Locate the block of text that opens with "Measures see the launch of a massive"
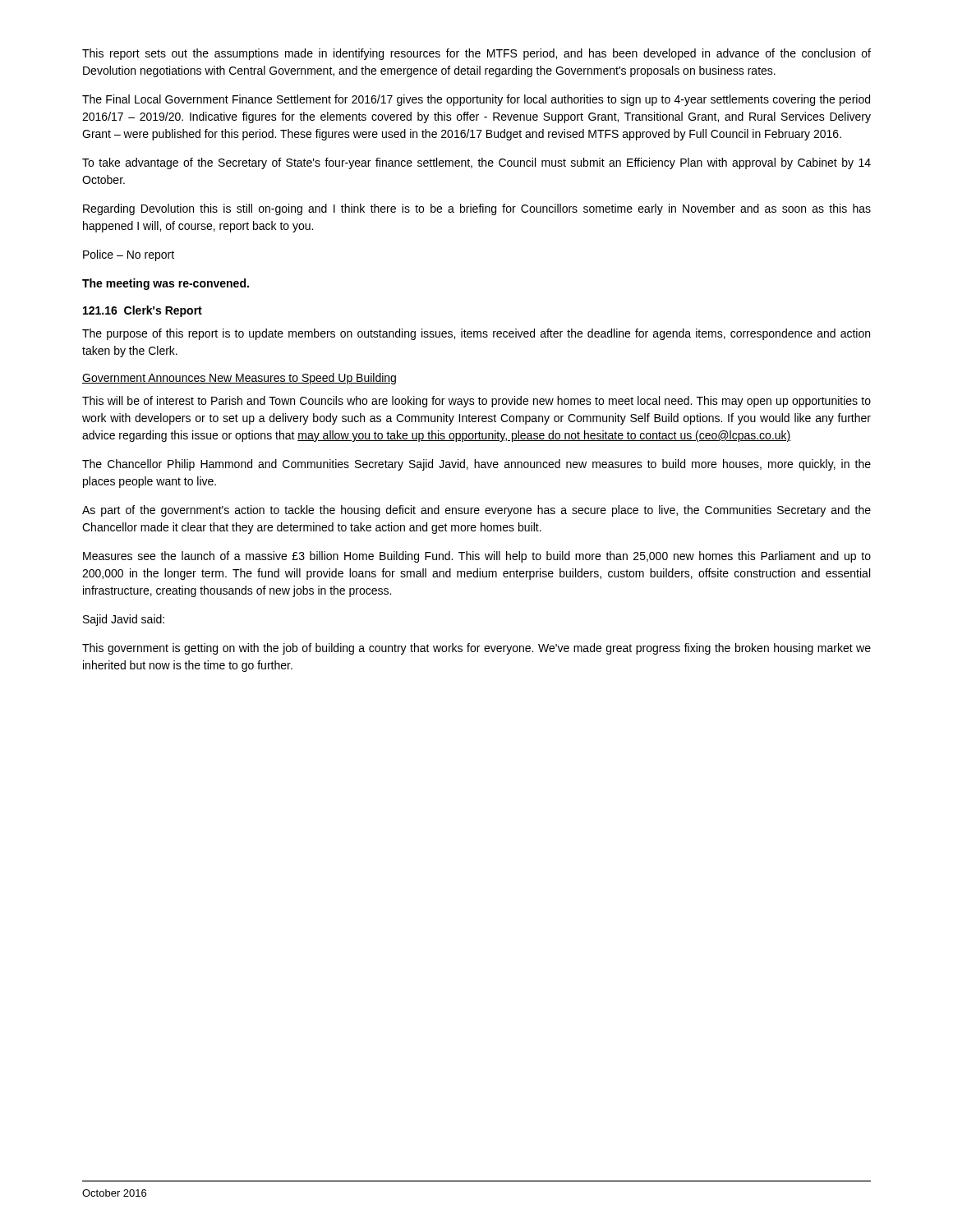Image resolution: width=953 pixels, height=1232 pixels. tap(476, 573)
